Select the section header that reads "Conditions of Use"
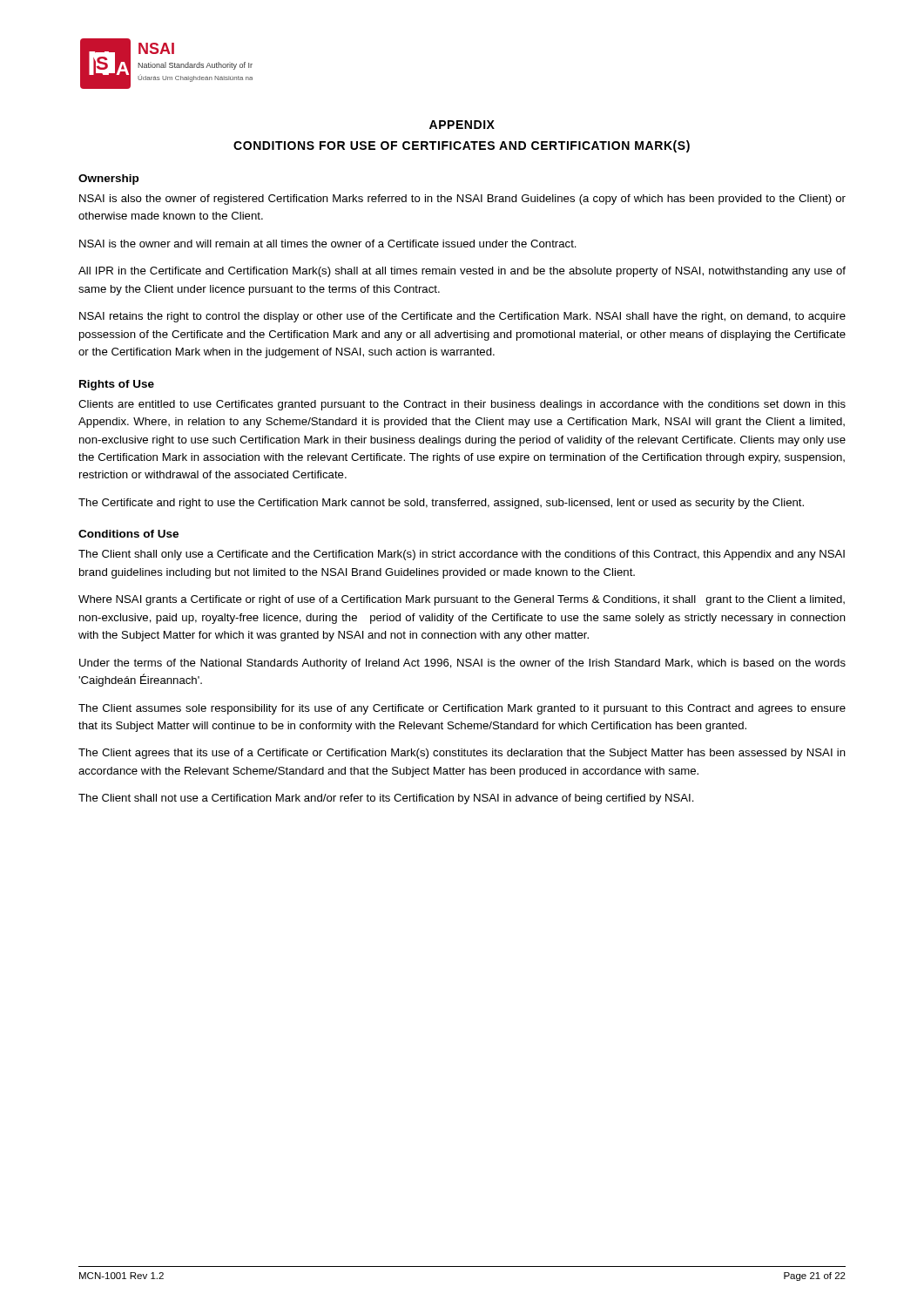Image resolution: width=924 pixels, height=1307 pixels. (x=129, y=534)
